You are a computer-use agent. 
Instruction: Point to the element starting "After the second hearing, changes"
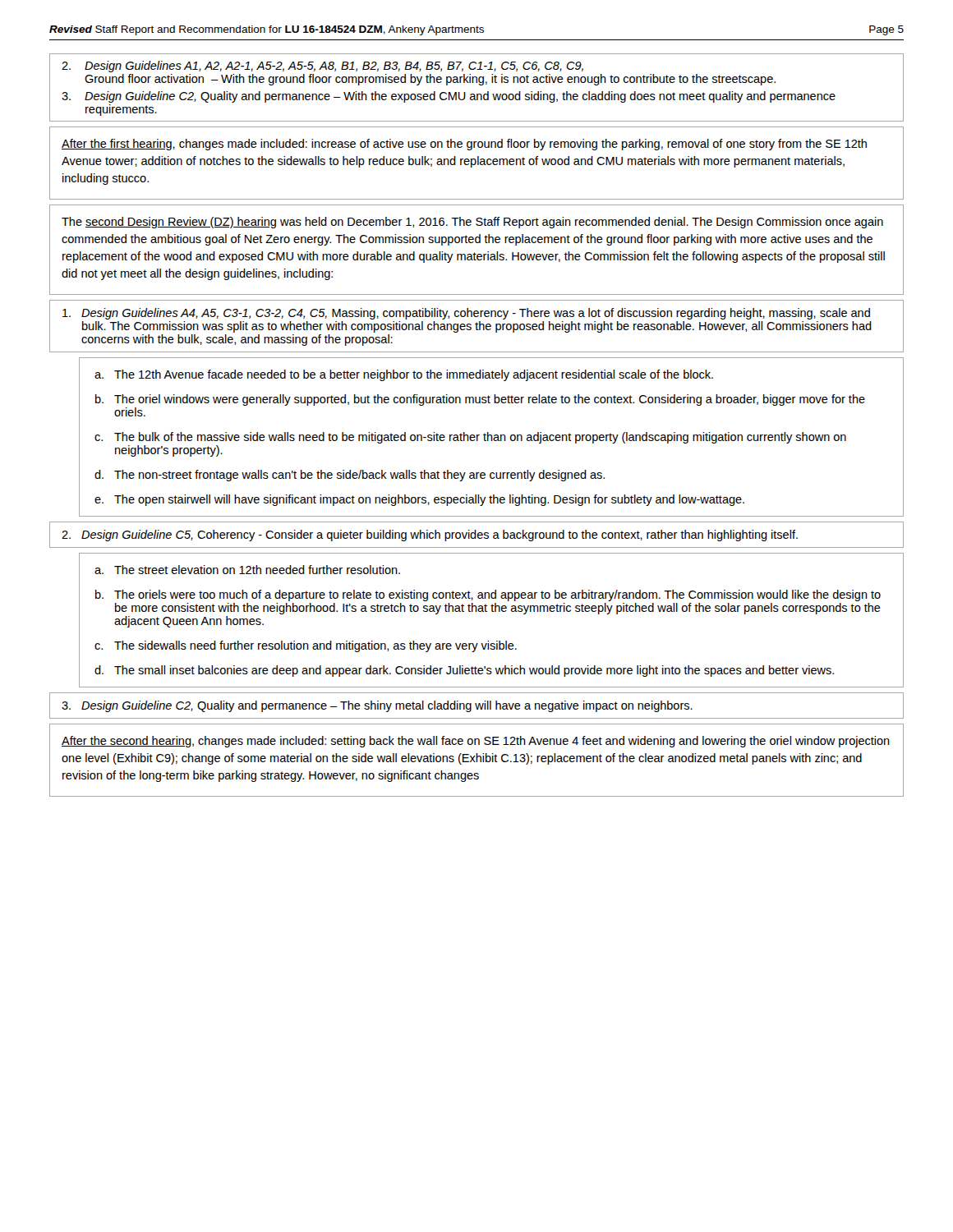click(x=476, y=759)
